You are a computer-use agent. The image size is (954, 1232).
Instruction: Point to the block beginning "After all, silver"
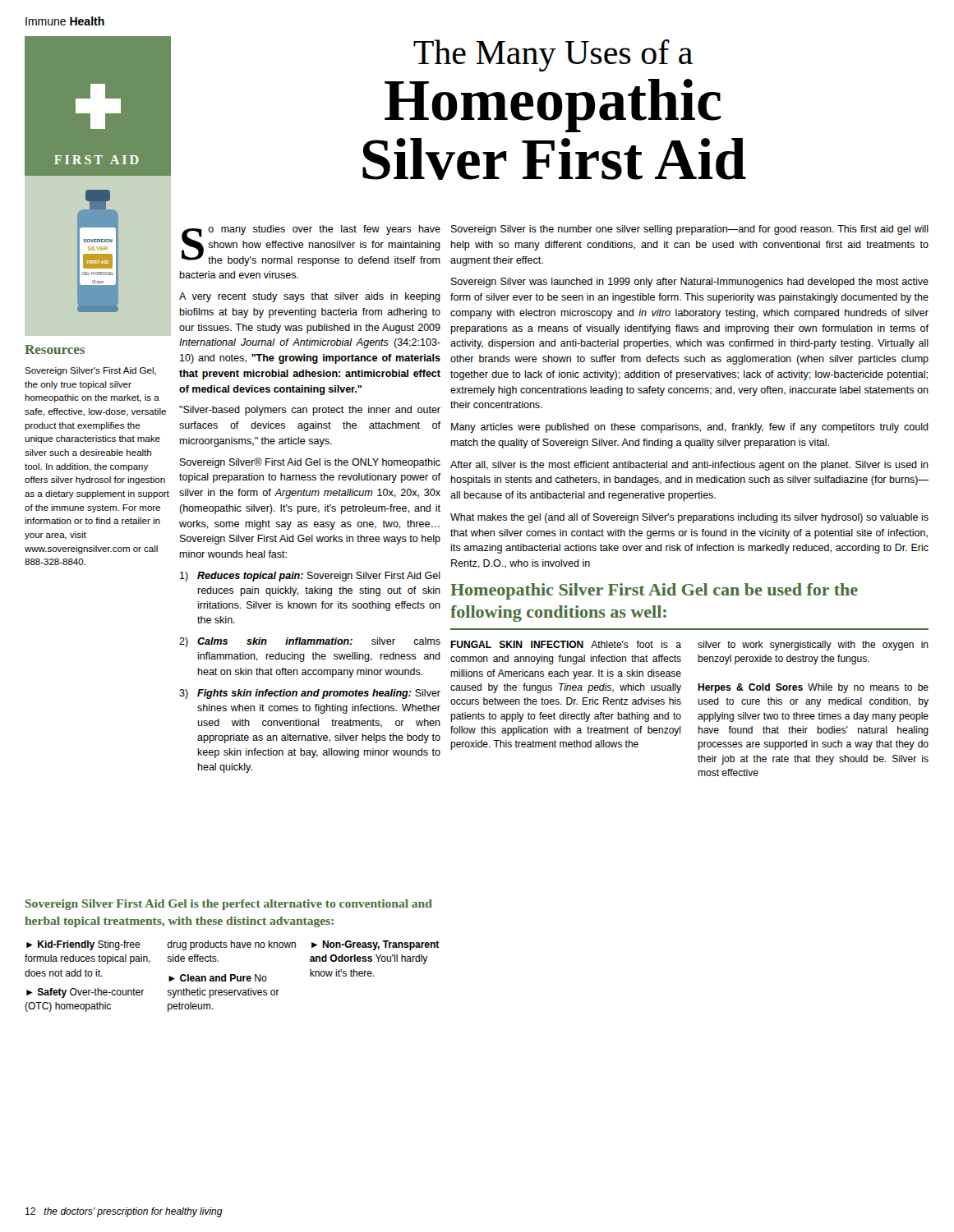689,480
